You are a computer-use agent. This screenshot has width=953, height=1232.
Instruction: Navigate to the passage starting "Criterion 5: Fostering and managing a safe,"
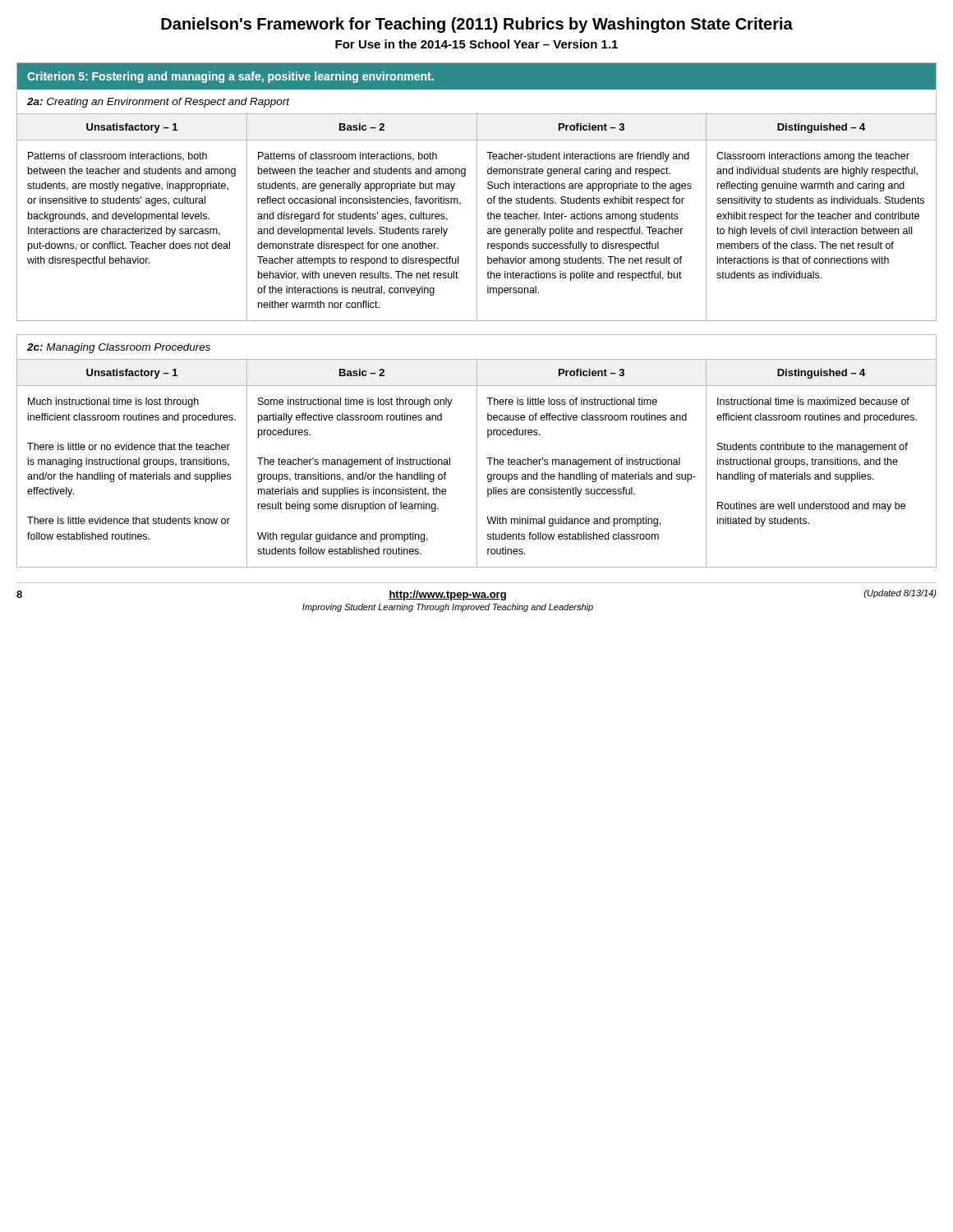[x=231, y=76]
